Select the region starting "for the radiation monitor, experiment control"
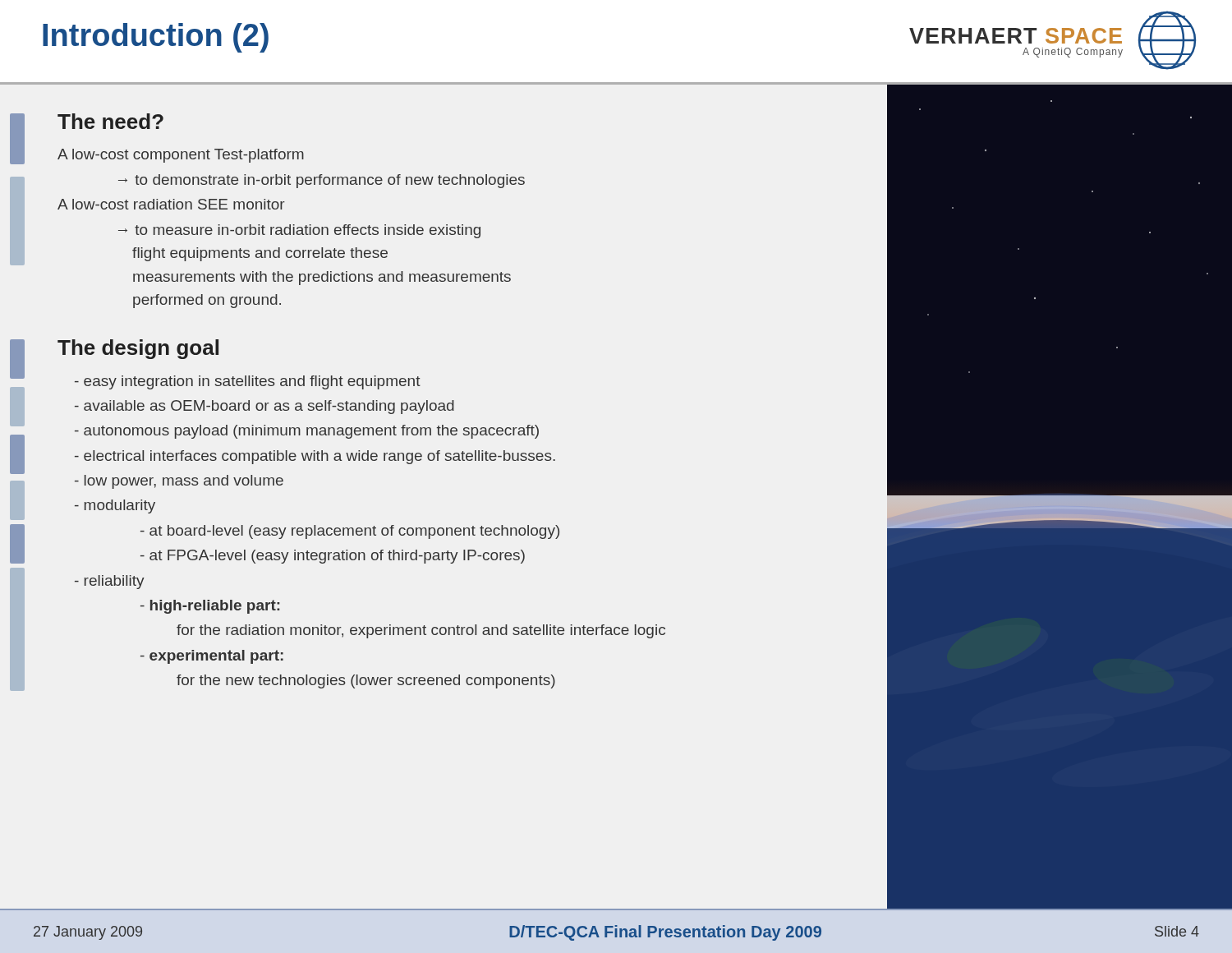The image size is (1232, 953). click(x=421, y=630)
